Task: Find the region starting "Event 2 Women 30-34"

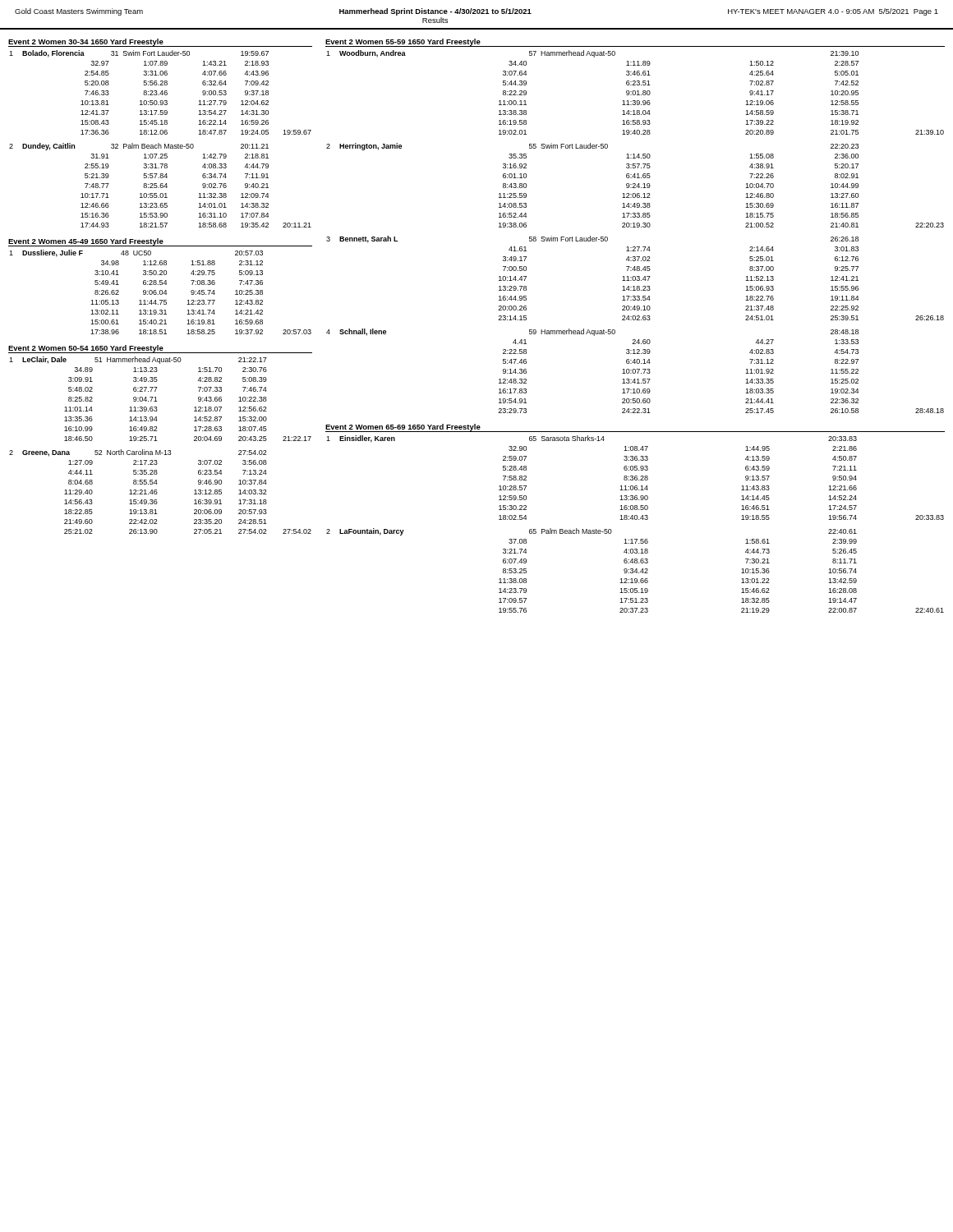Action: click(86, 41)
